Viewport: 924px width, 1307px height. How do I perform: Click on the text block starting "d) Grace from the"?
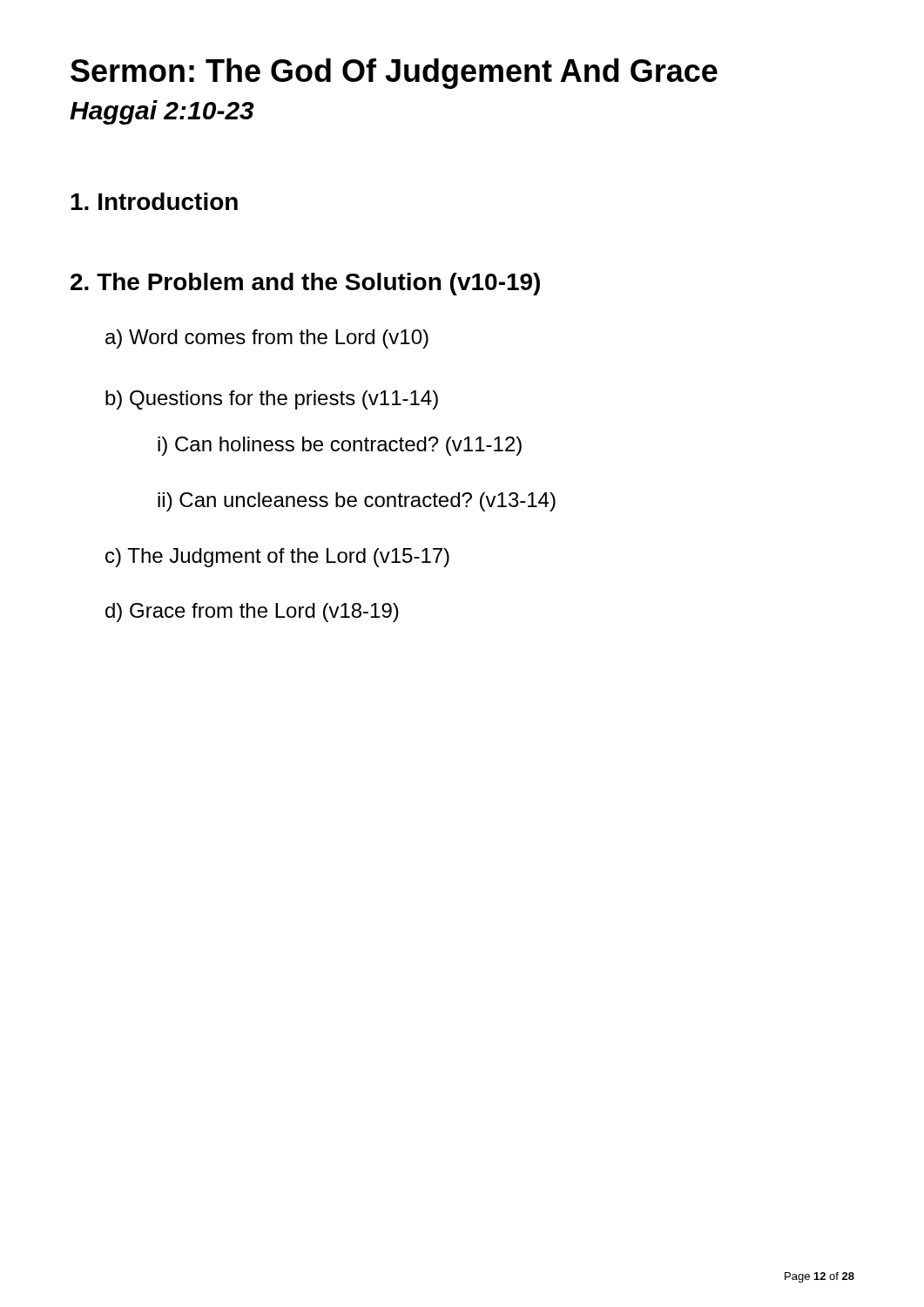252,610
